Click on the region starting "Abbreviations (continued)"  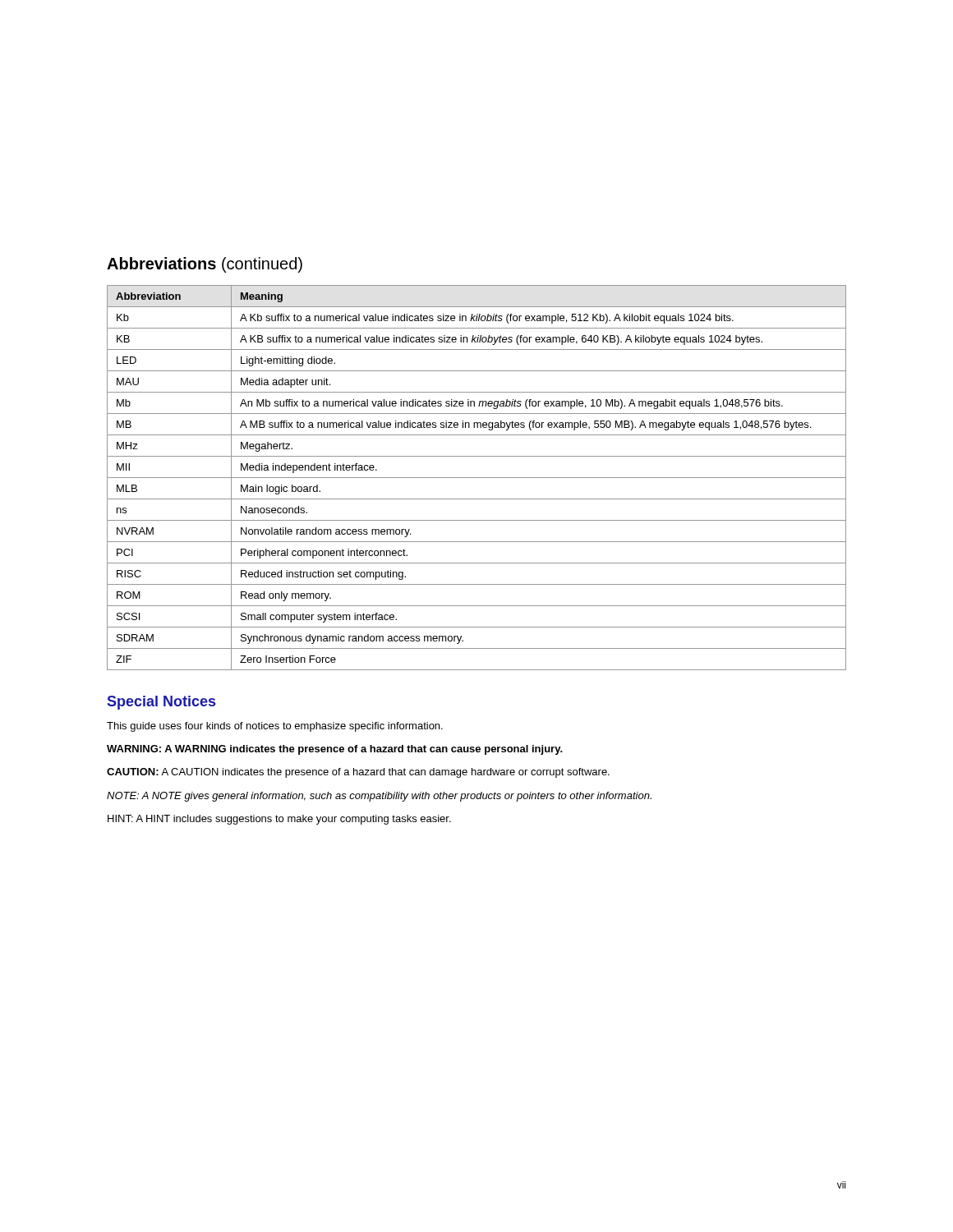coord(205,264)
